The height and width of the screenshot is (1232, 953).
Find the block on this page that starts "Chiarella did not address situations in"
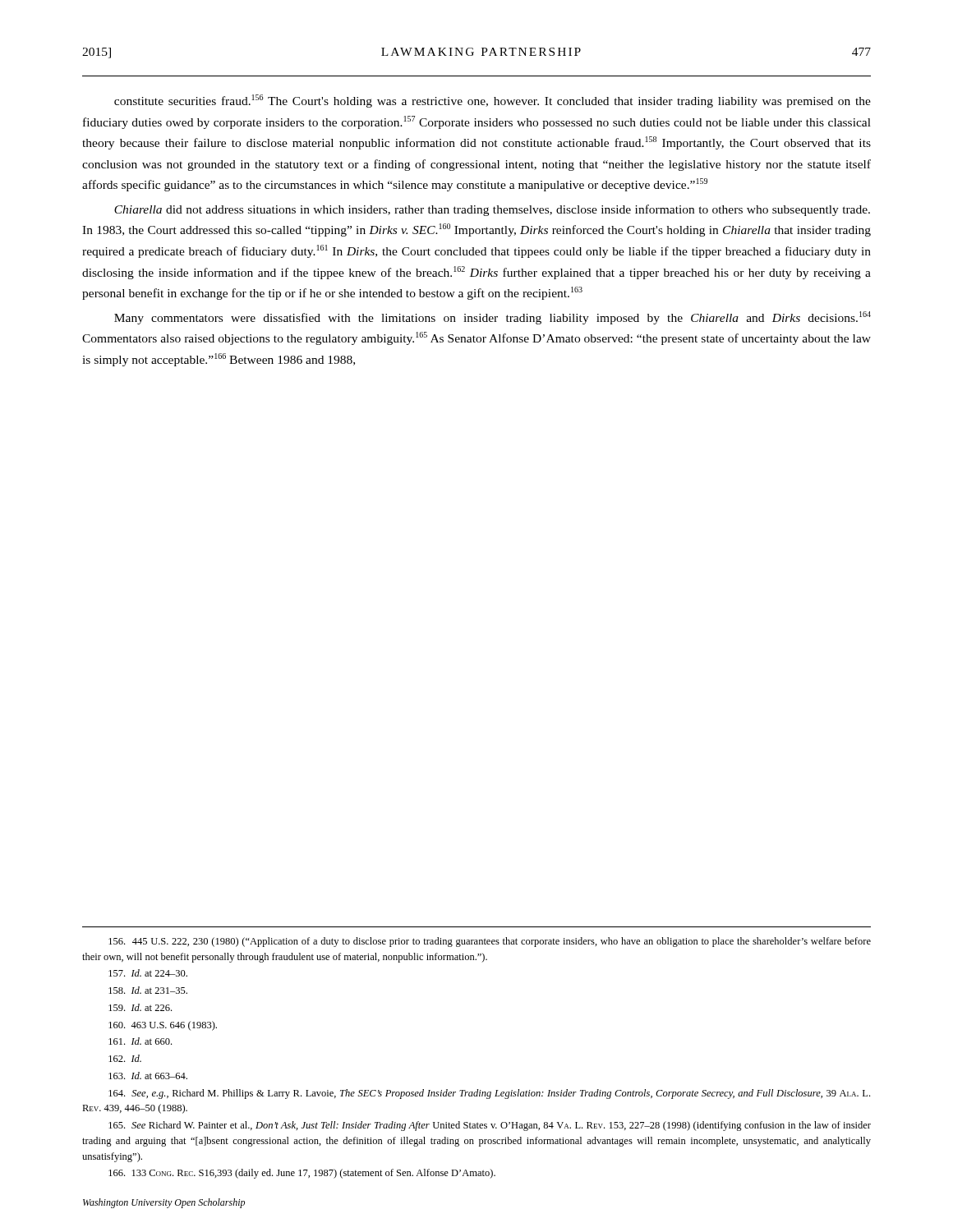click(x=476, y=251)
